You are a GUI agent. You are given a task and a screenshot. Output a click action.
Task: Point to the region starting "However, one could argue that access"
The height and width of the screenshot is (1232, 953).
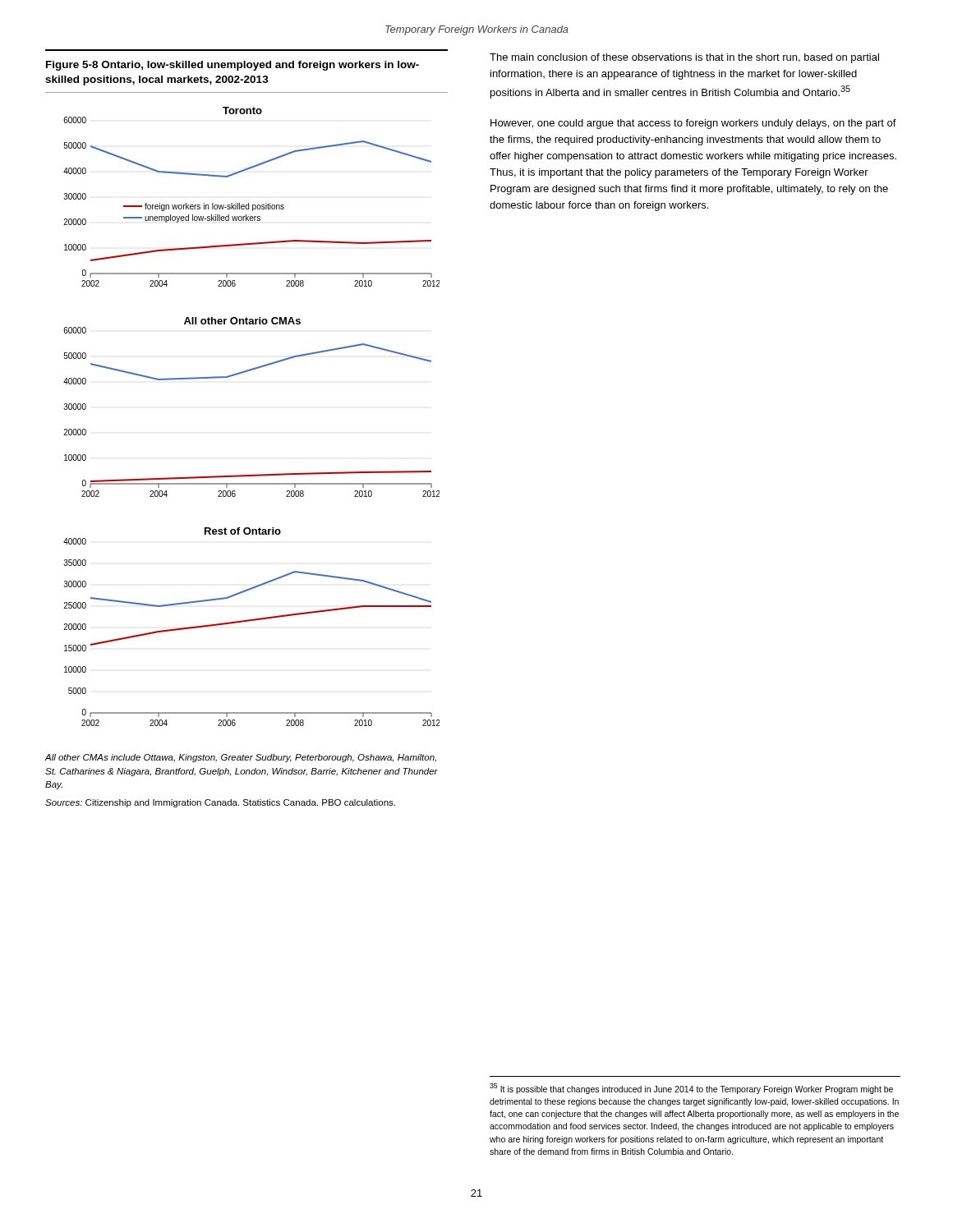[693, 164]
